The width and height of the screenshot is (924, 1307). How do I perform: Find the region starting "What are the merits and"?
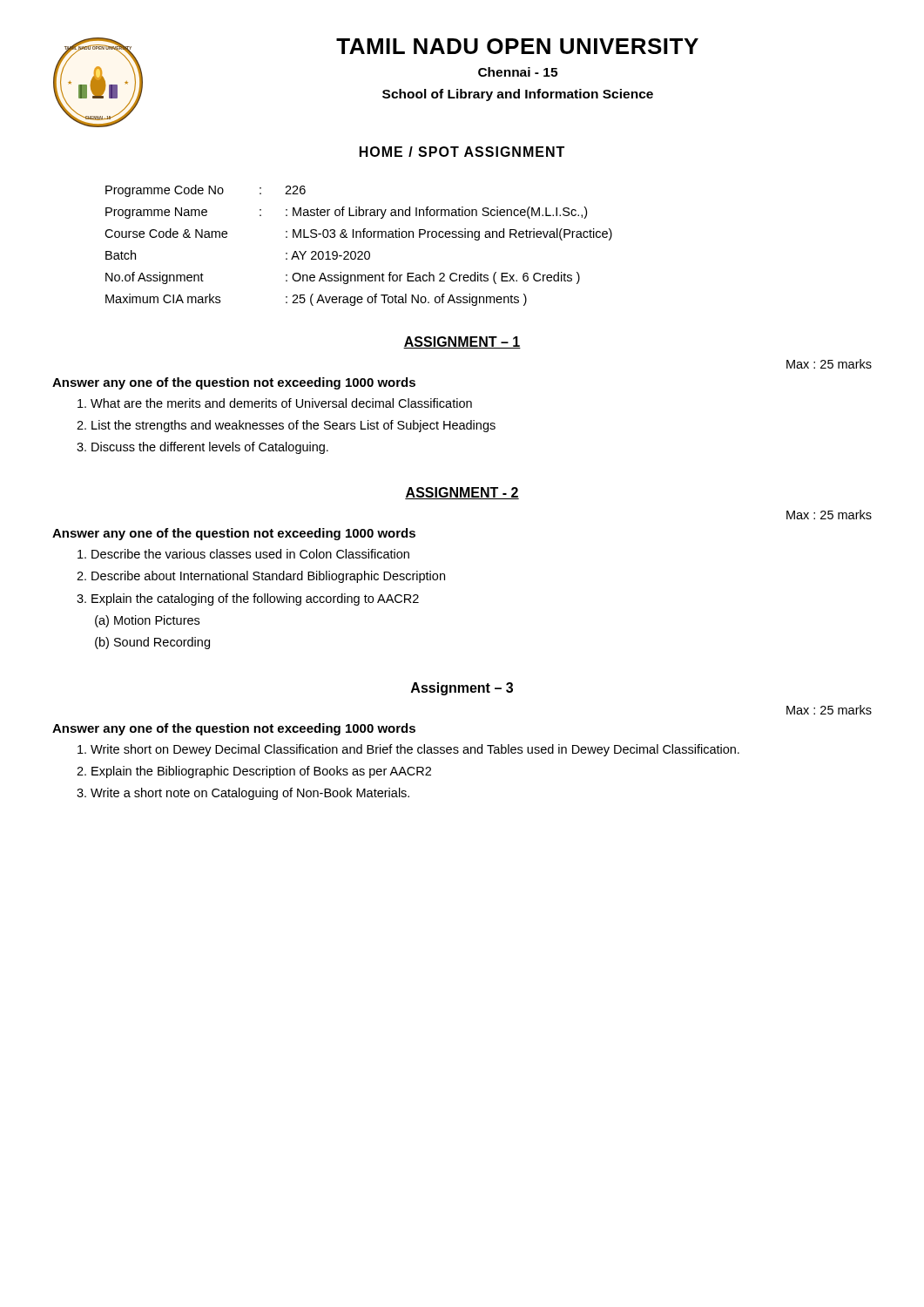(275, 403)
